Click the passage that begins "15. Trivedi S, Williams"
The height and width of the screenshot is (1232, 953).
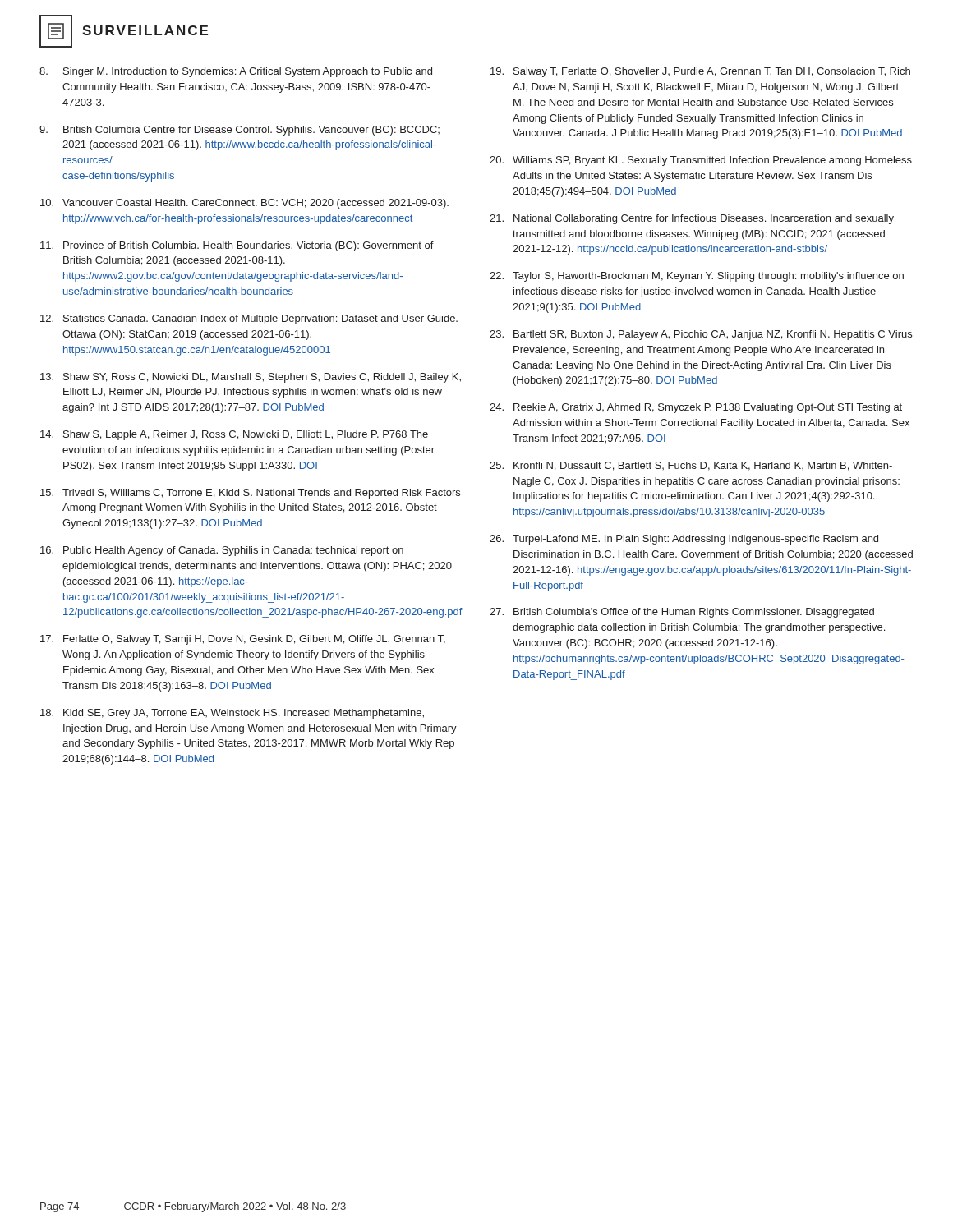[251, 508]
